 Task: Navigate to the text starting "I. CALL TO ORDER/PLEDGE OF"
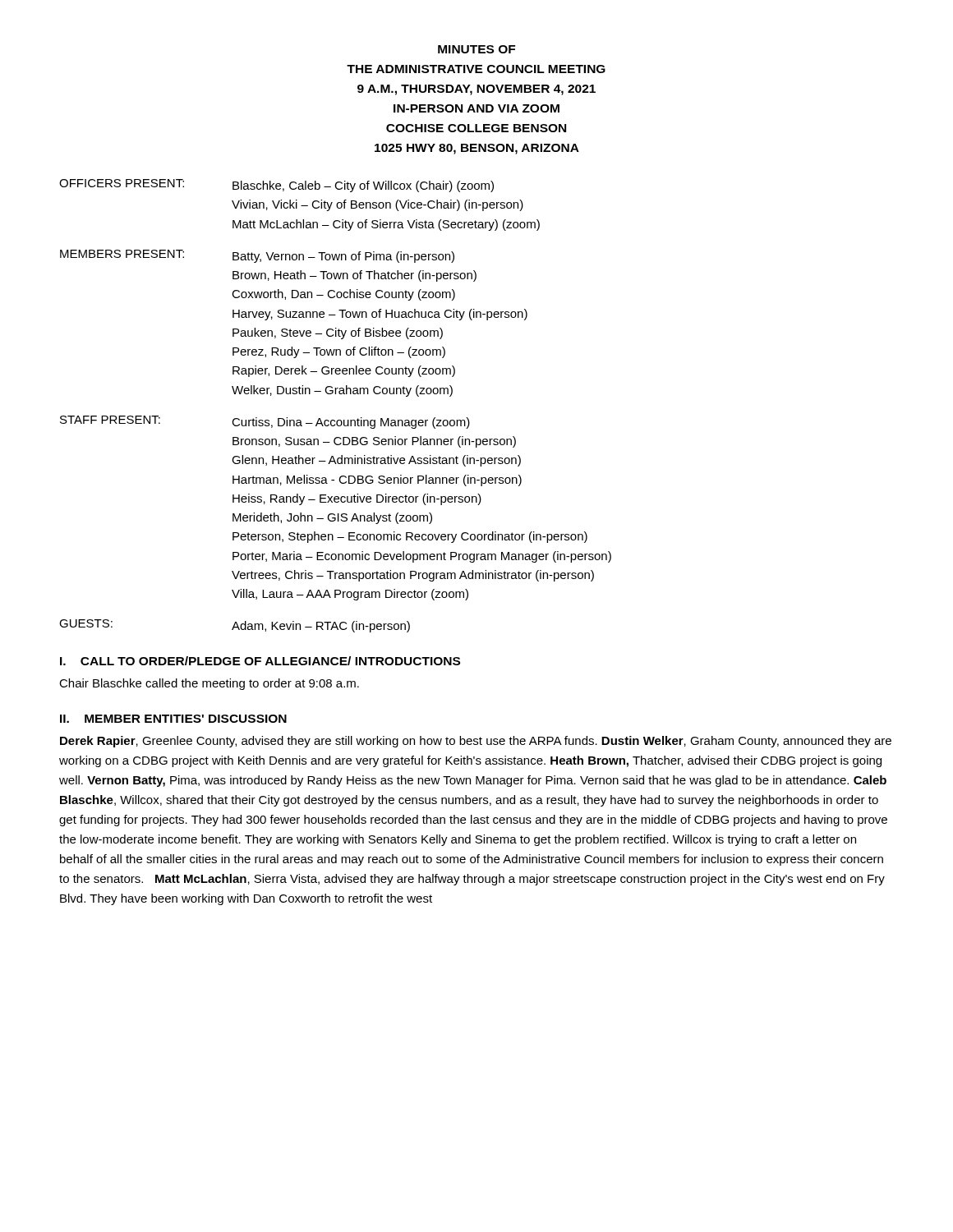click(260, 660)
